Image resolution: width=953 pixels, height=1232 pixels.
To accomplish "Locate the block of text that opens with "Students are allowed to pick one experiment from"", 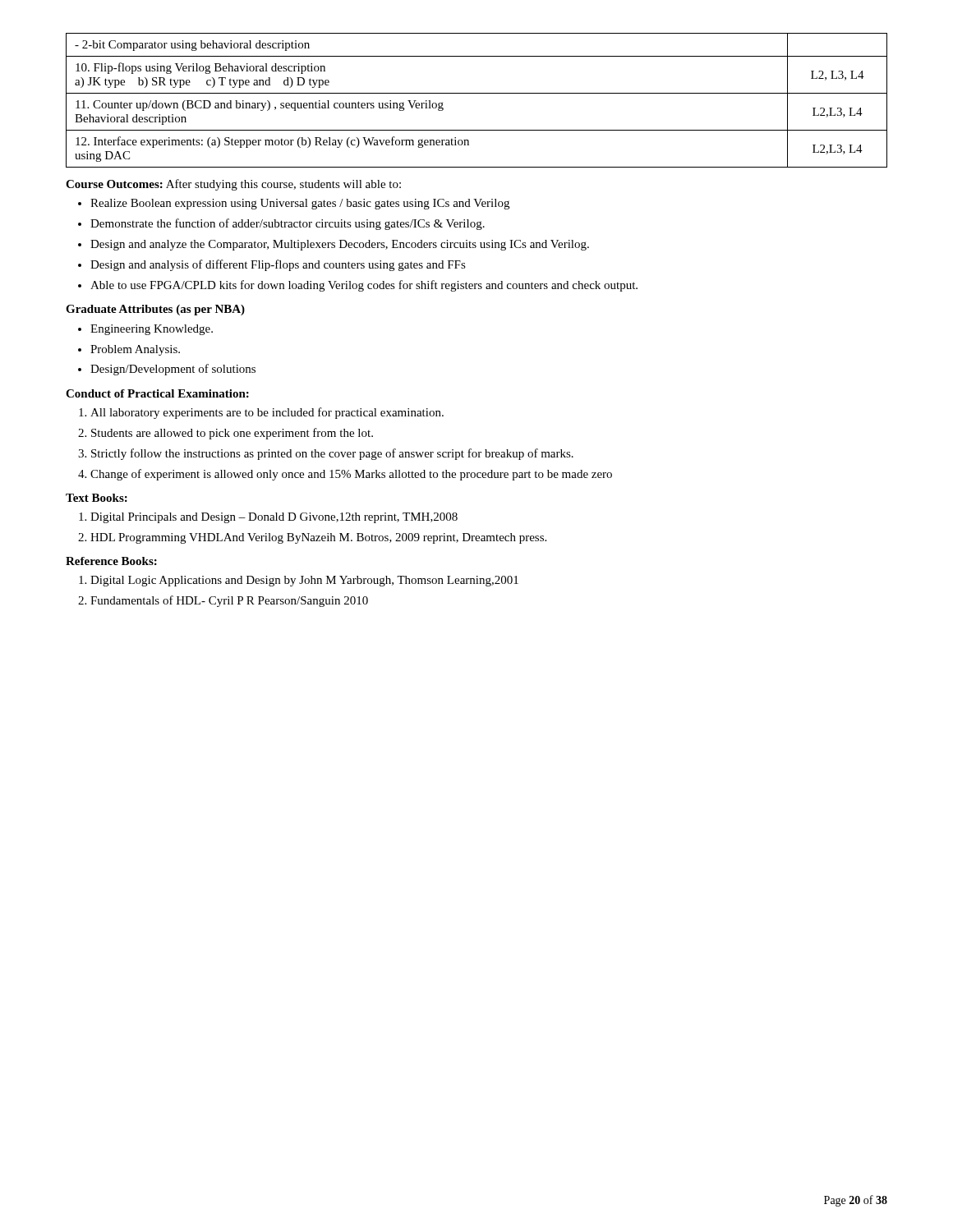I will click(x=226, y=434).
